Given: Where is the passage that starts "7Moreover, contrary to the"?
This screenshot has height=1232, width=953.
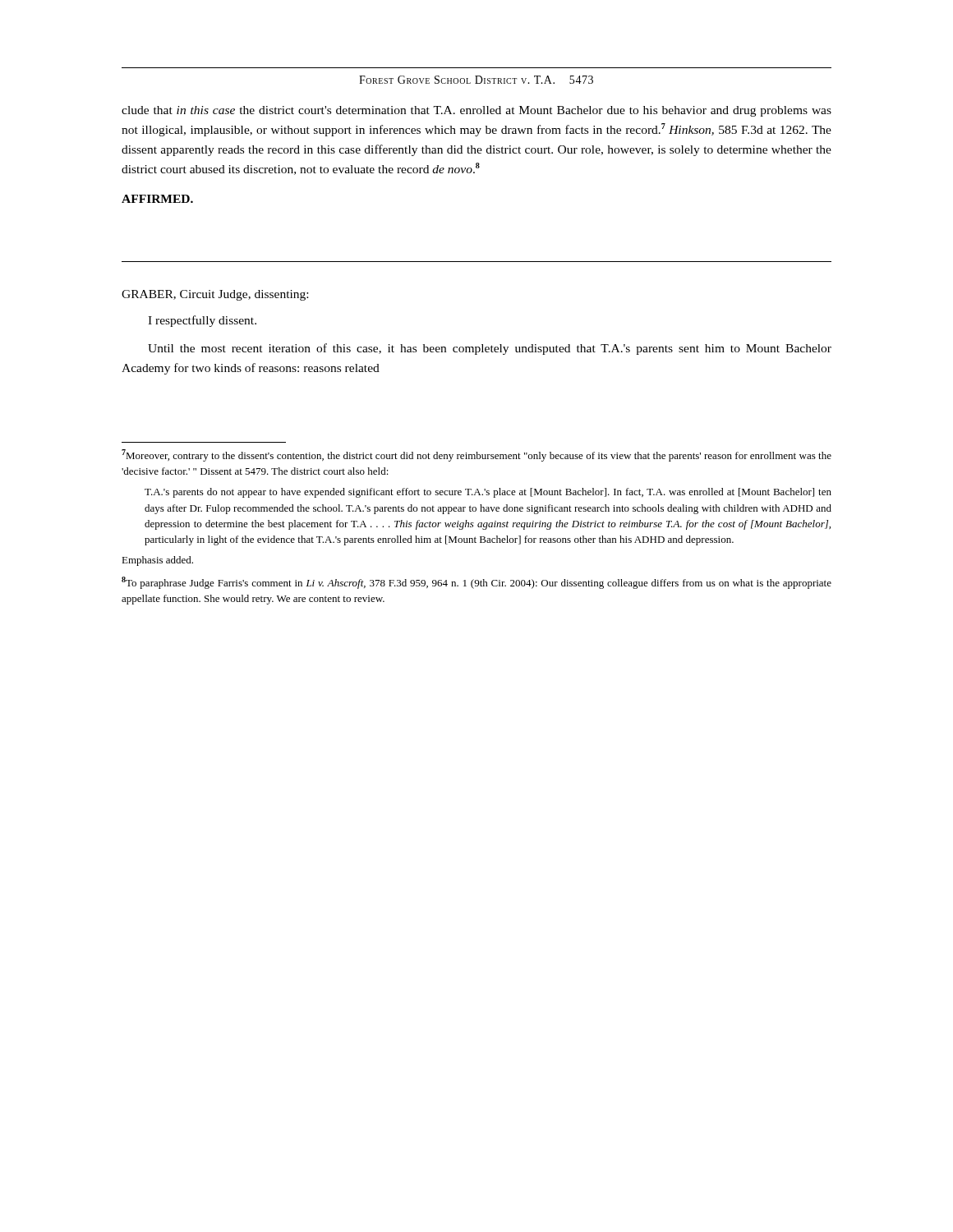Looking at the screenshot, I should [x=476, y=508].
